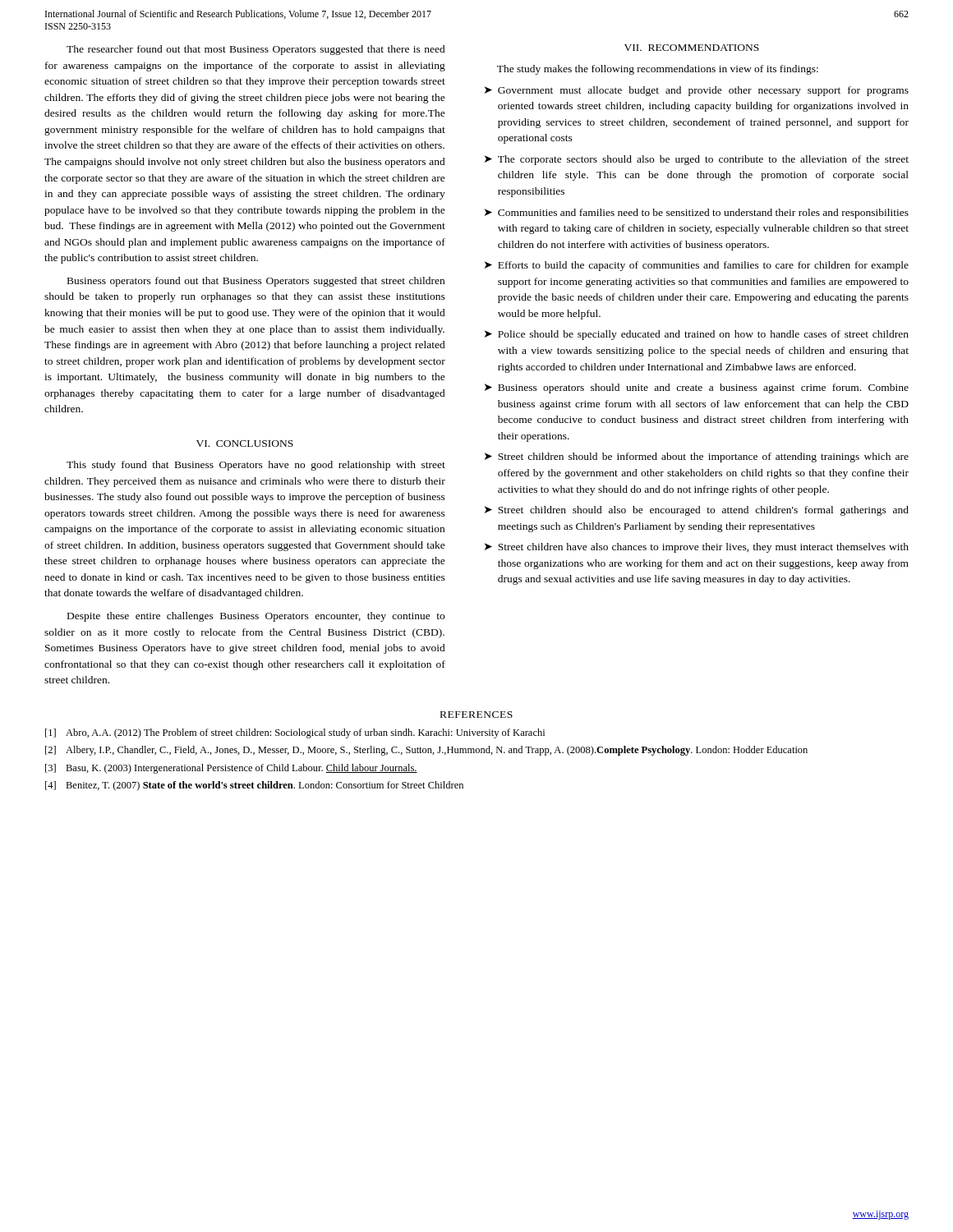Locate the passage starting "VI. CONCLUSIONS"
Viewport: 953px width, 1232px height.
(x=245, y=443)
